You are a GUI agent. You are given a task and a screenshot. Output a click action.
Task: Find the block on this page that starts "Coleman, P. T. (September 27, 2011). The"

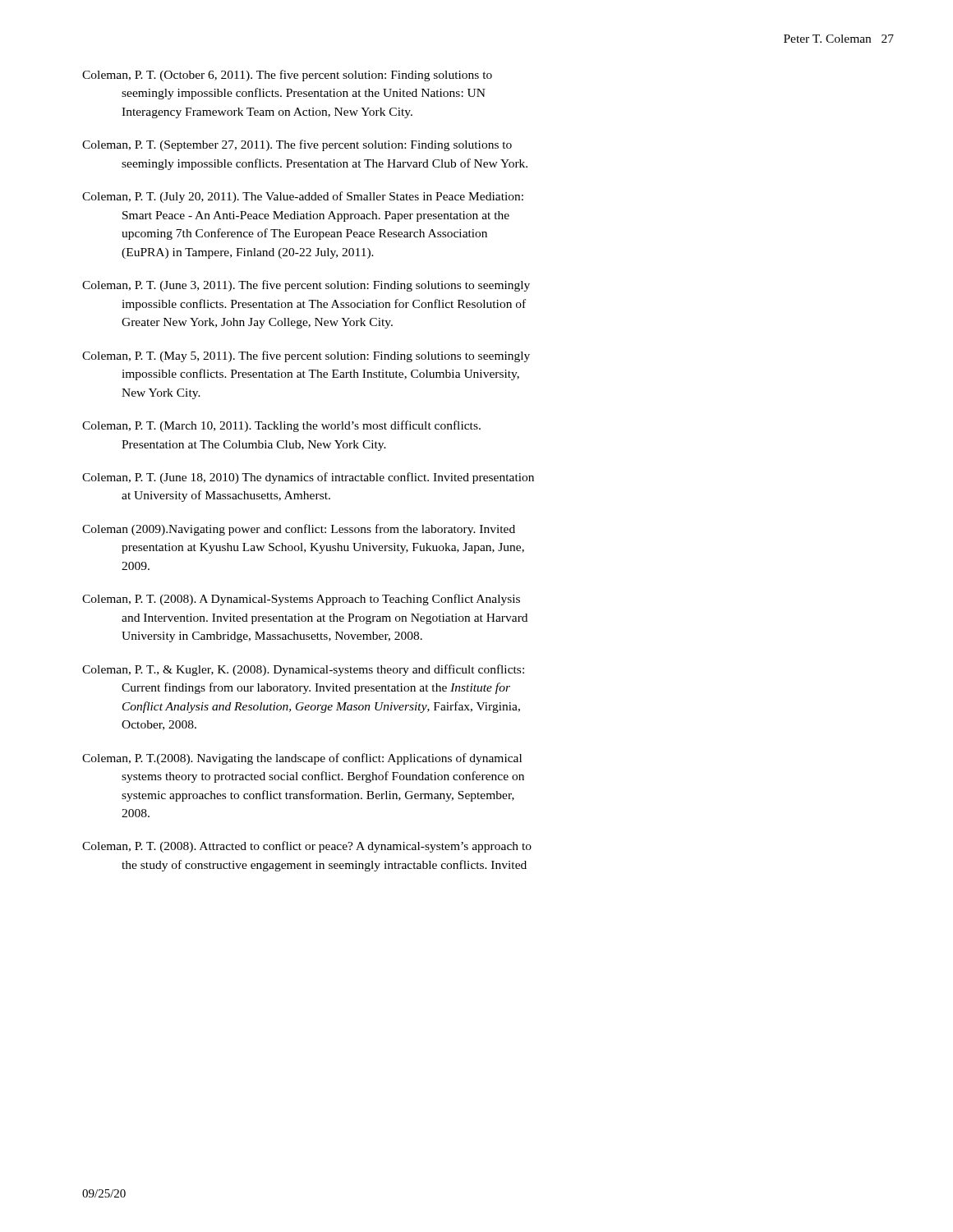488,154
